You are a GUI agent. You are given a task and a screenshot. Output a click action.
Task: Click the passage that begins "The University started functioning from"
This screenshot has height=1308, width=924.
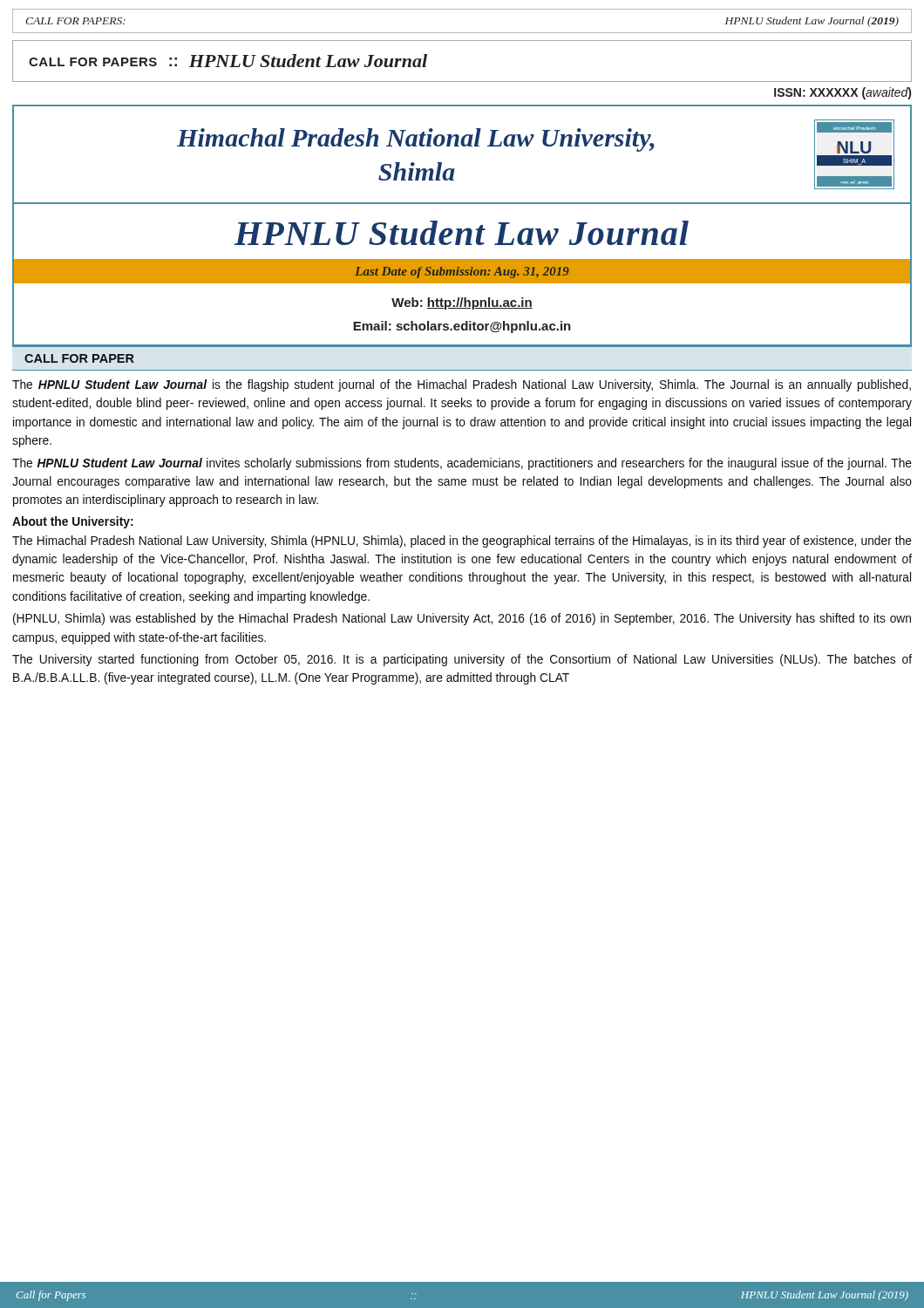click(x=462, y=669)
